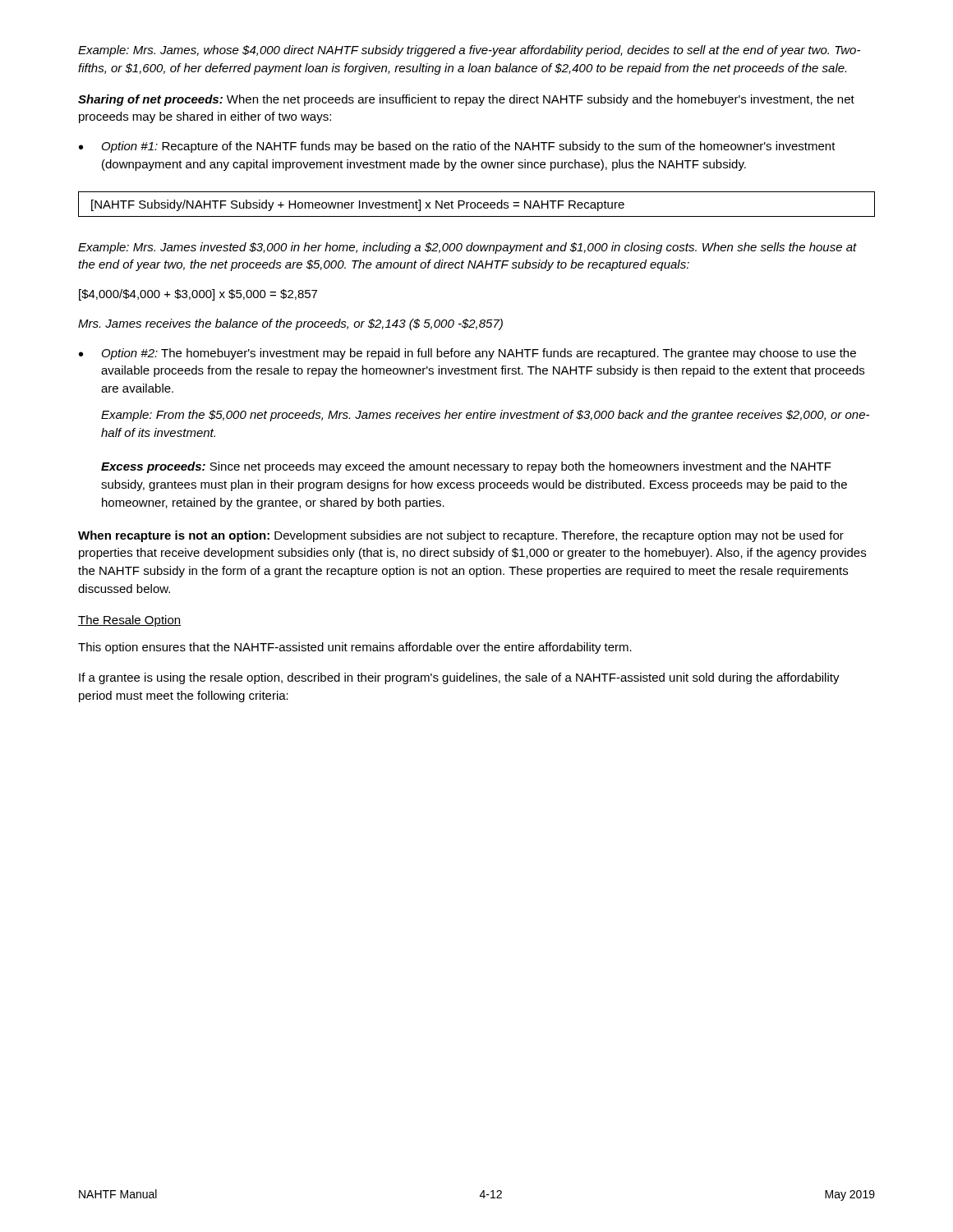Locate the region starting "Example: Mrs. James,"
This screenshot has height=1232, width=953.
click(x=476, y=59)
